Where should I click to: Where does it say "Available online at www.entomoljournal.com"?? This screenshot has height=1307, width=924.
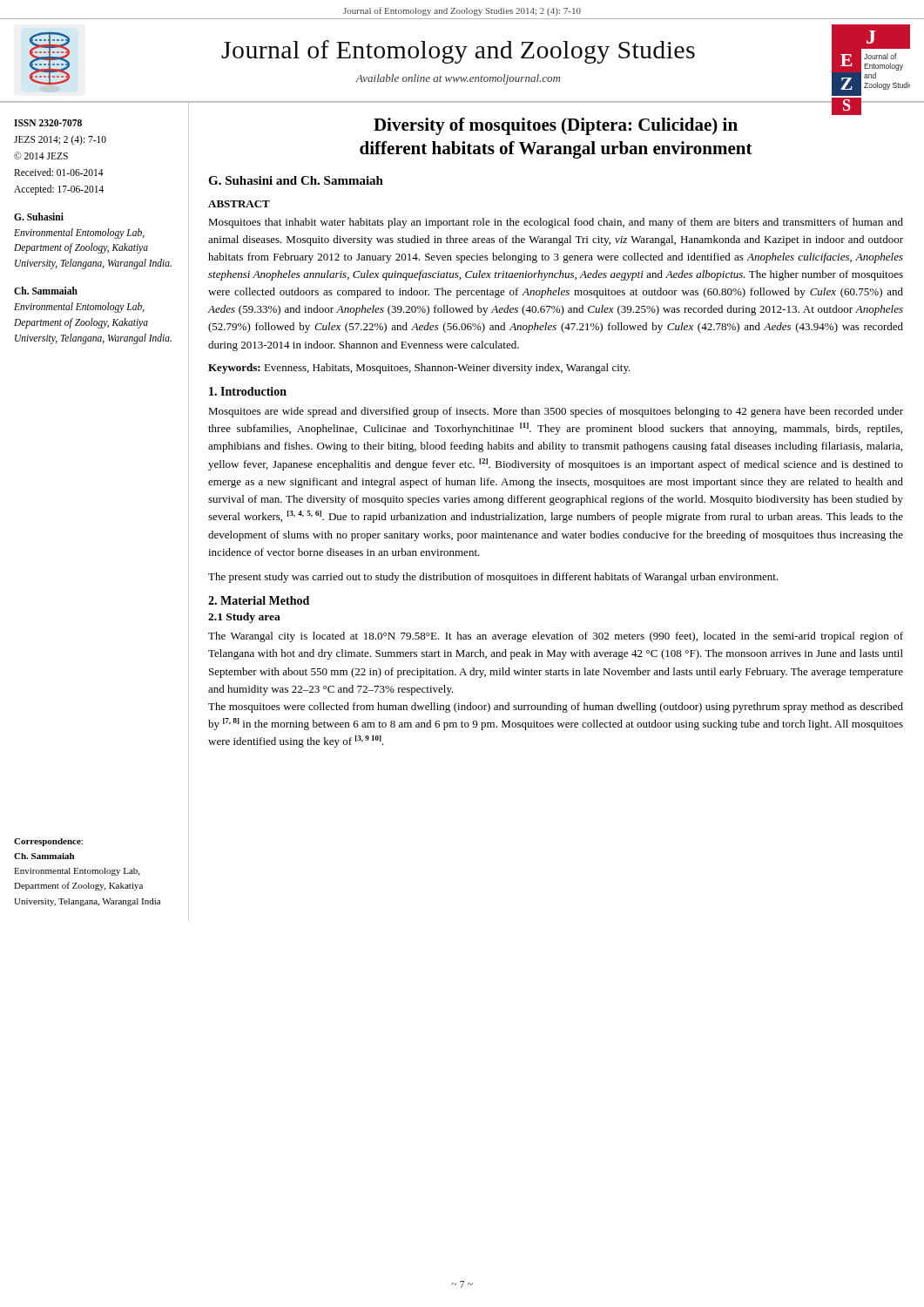click(459, 78)
